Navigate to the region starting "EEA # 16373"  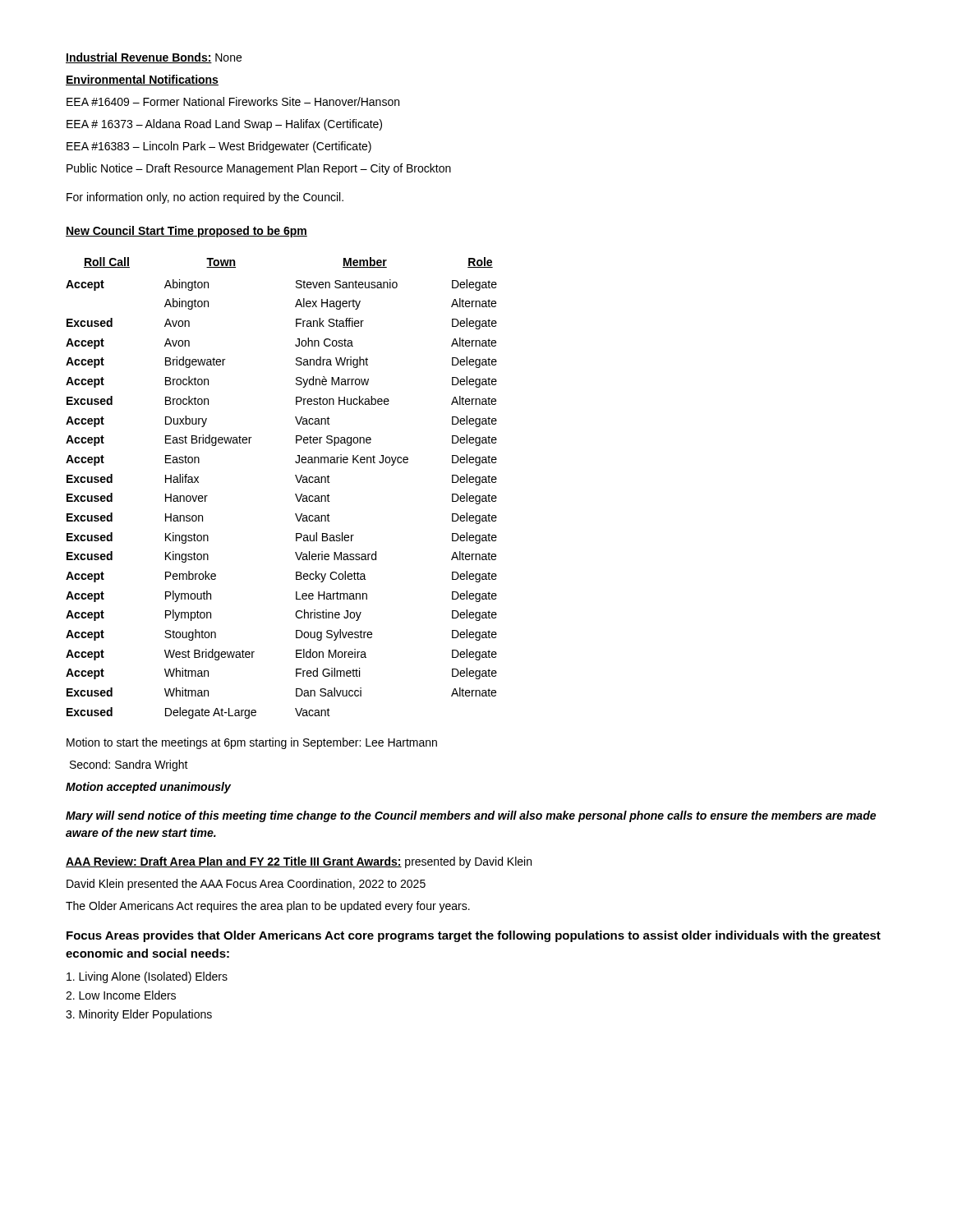224,124
